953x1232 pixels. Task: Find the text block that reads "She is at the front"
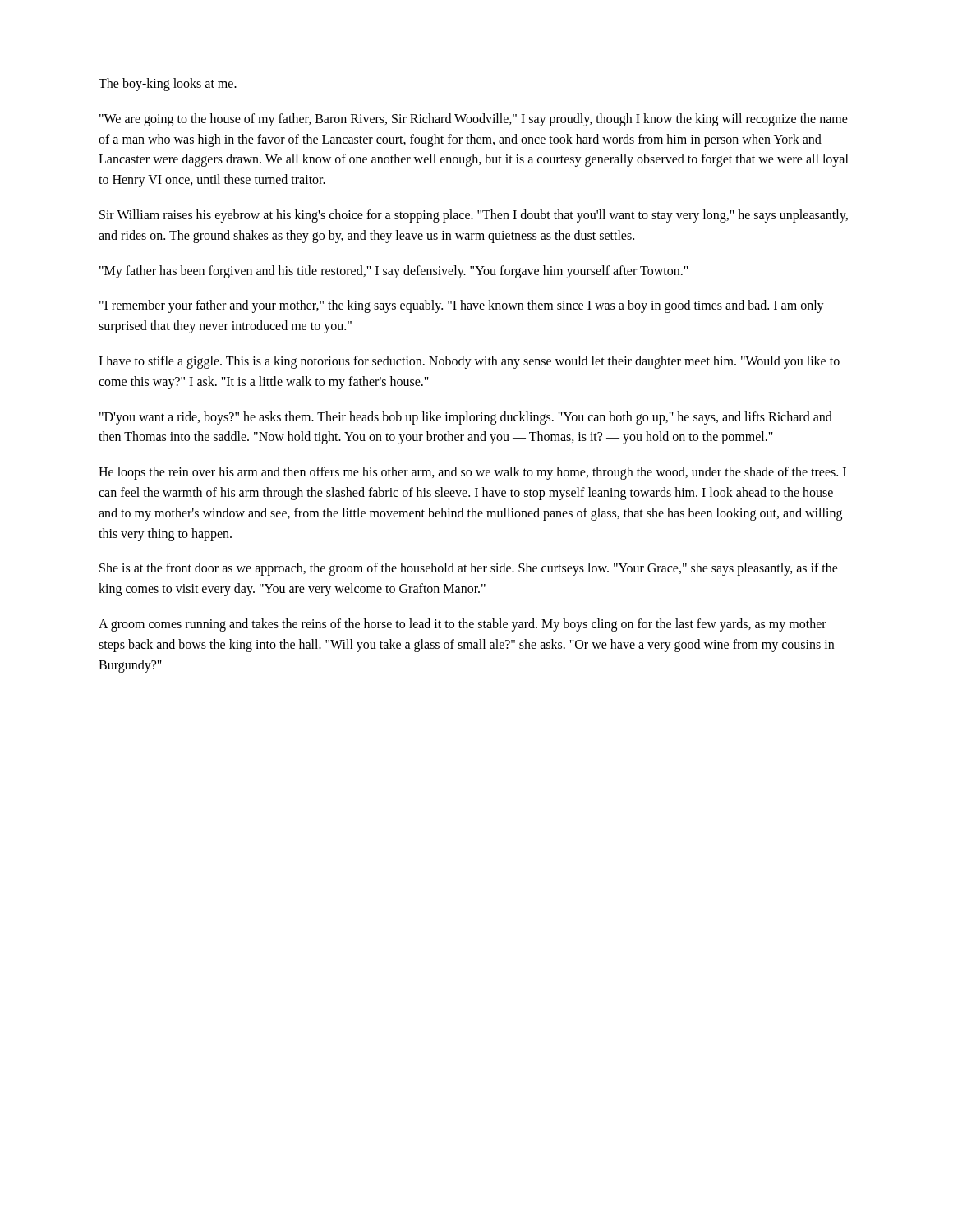(x=468, y=578)
